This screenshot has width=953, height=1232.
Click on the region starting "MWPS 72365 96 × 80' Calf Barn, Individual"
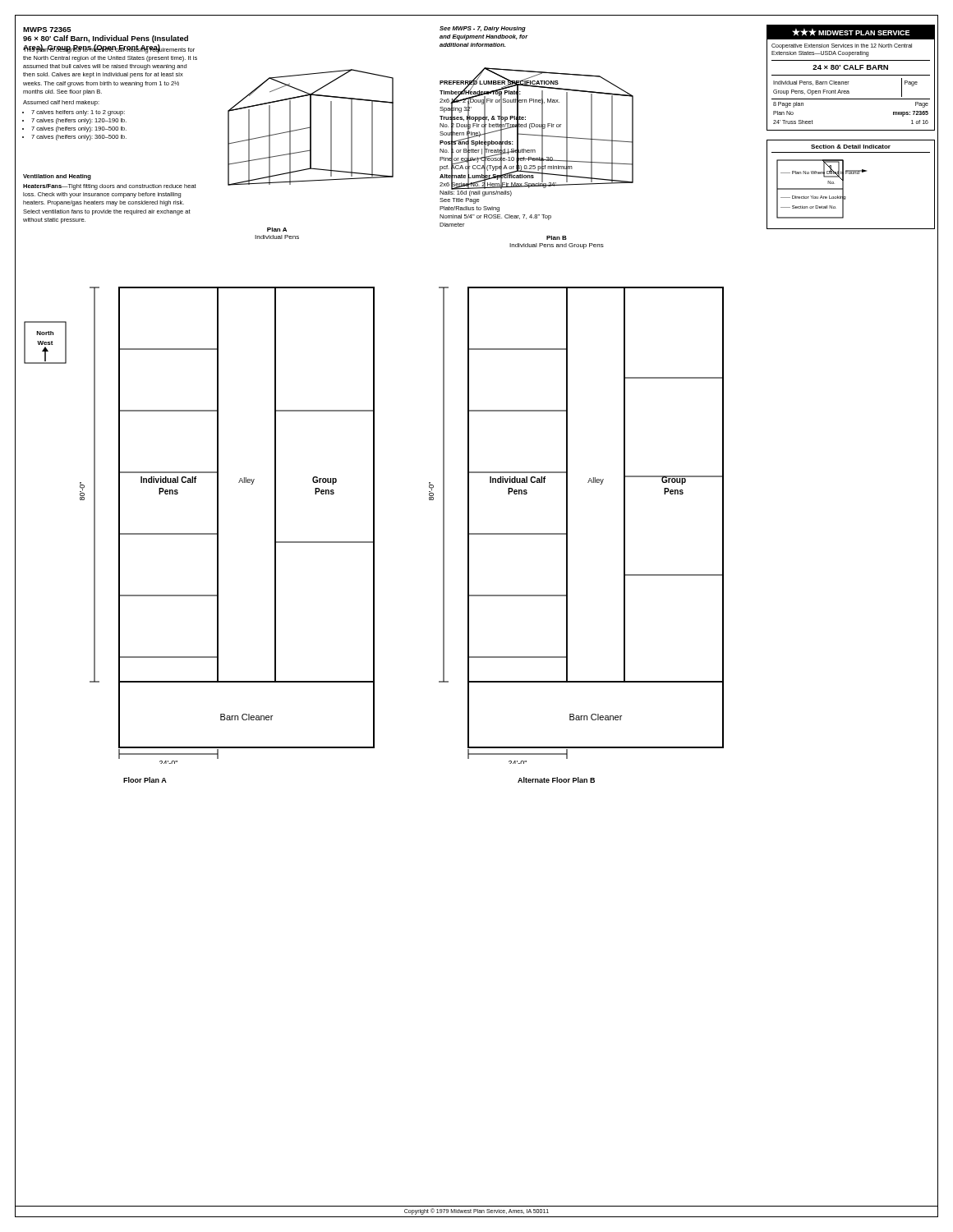[x=106, y=38]
